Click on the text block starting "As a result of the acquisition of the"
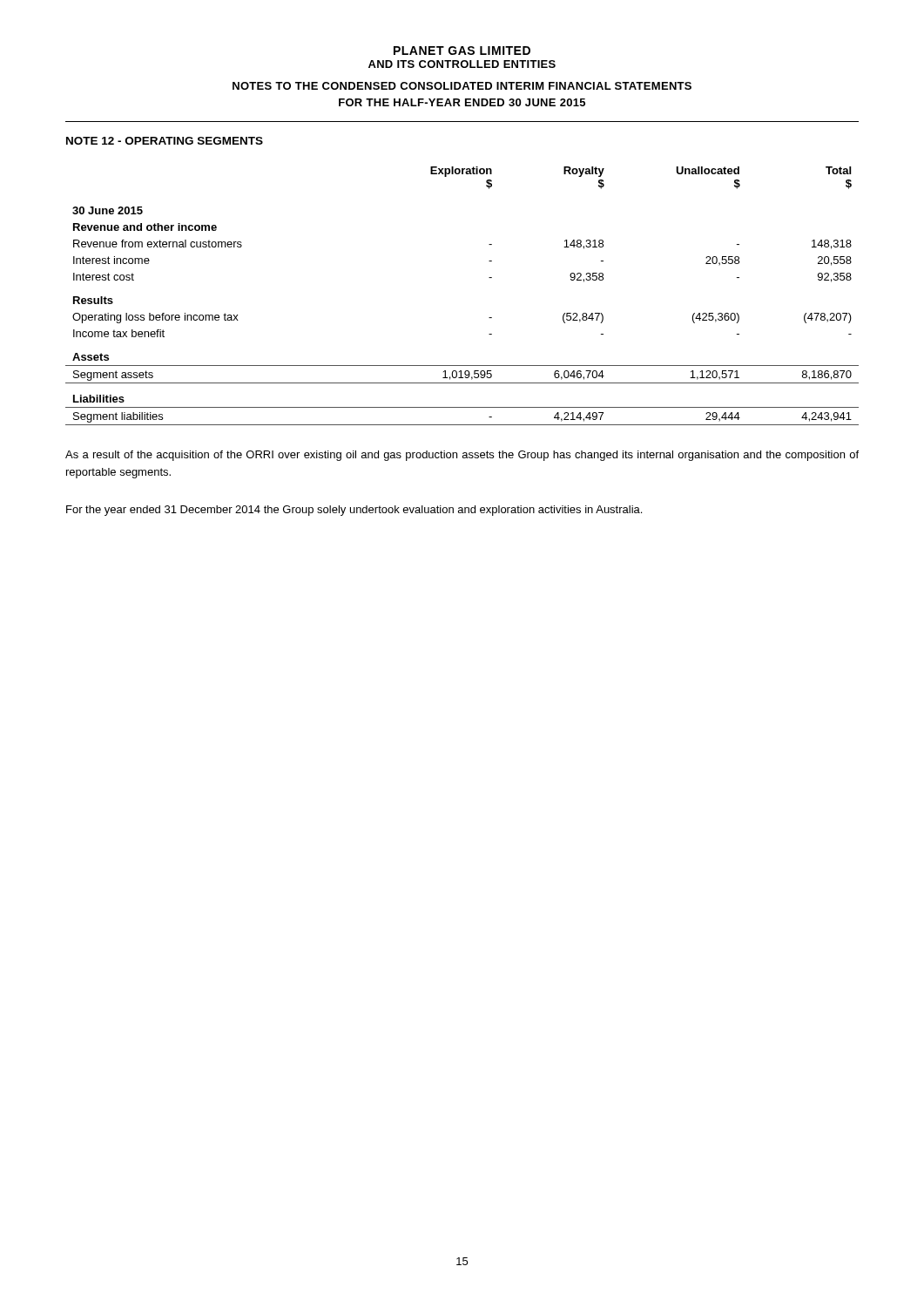The width and height of the screenshot is (924, 1307). (x=462, y=463)
